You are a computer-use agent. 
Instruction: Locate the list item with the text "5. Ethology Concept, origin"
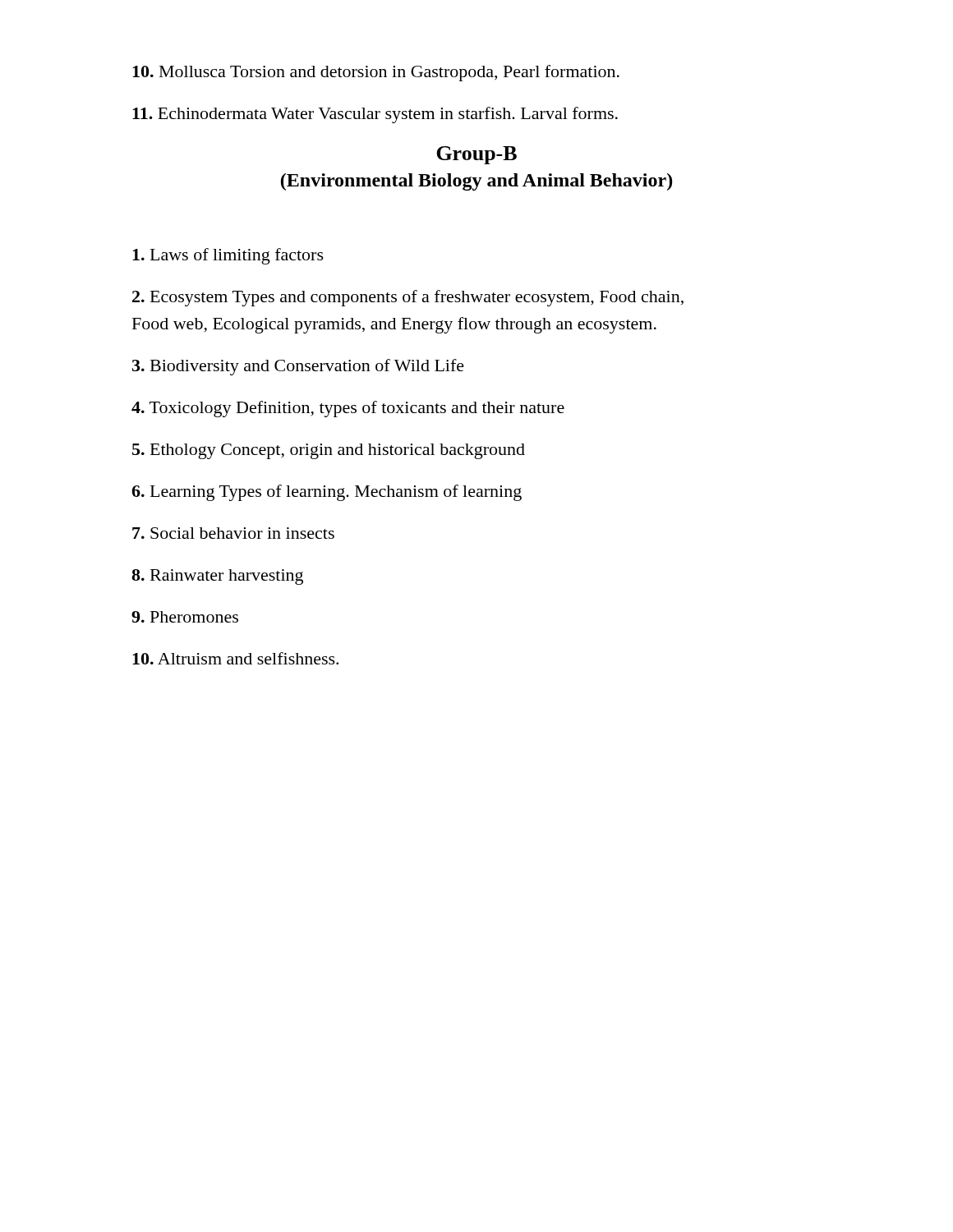[328, 449]
